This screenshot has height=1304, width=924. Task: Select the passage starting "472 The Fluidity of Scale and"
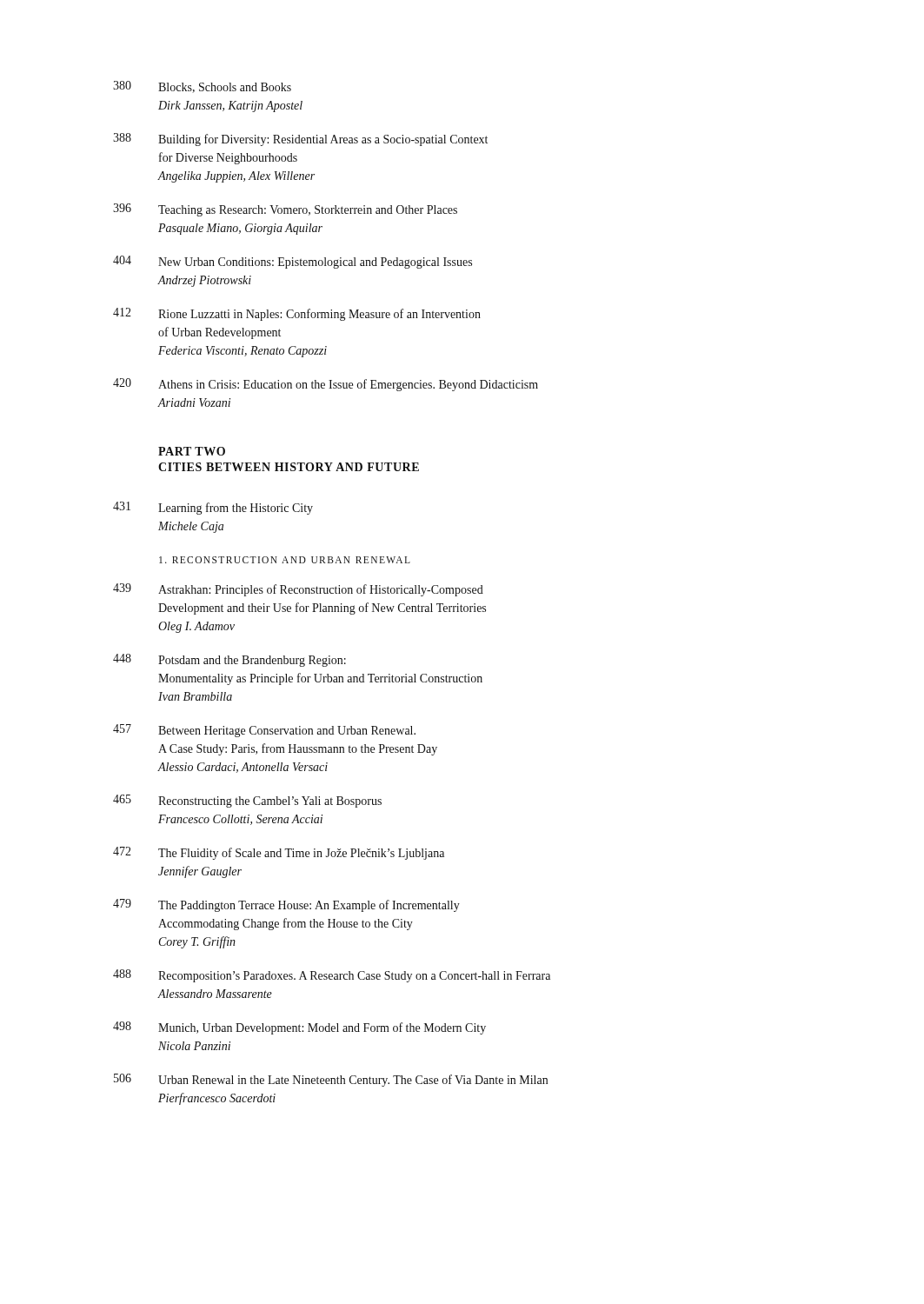279,853
